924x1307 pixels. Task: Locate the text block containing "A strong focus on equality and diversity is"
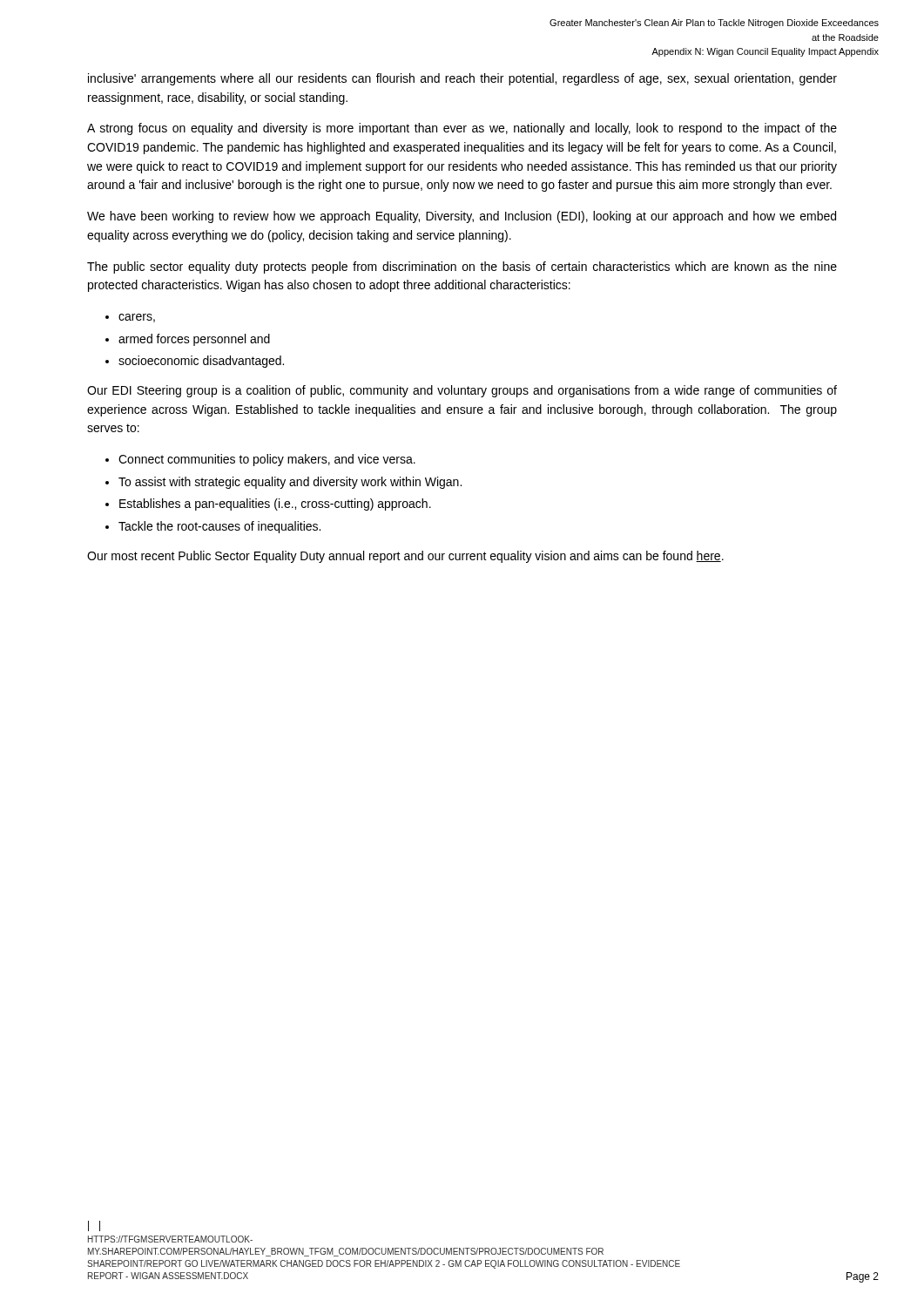pyautogui.click(x=462, y=157)
